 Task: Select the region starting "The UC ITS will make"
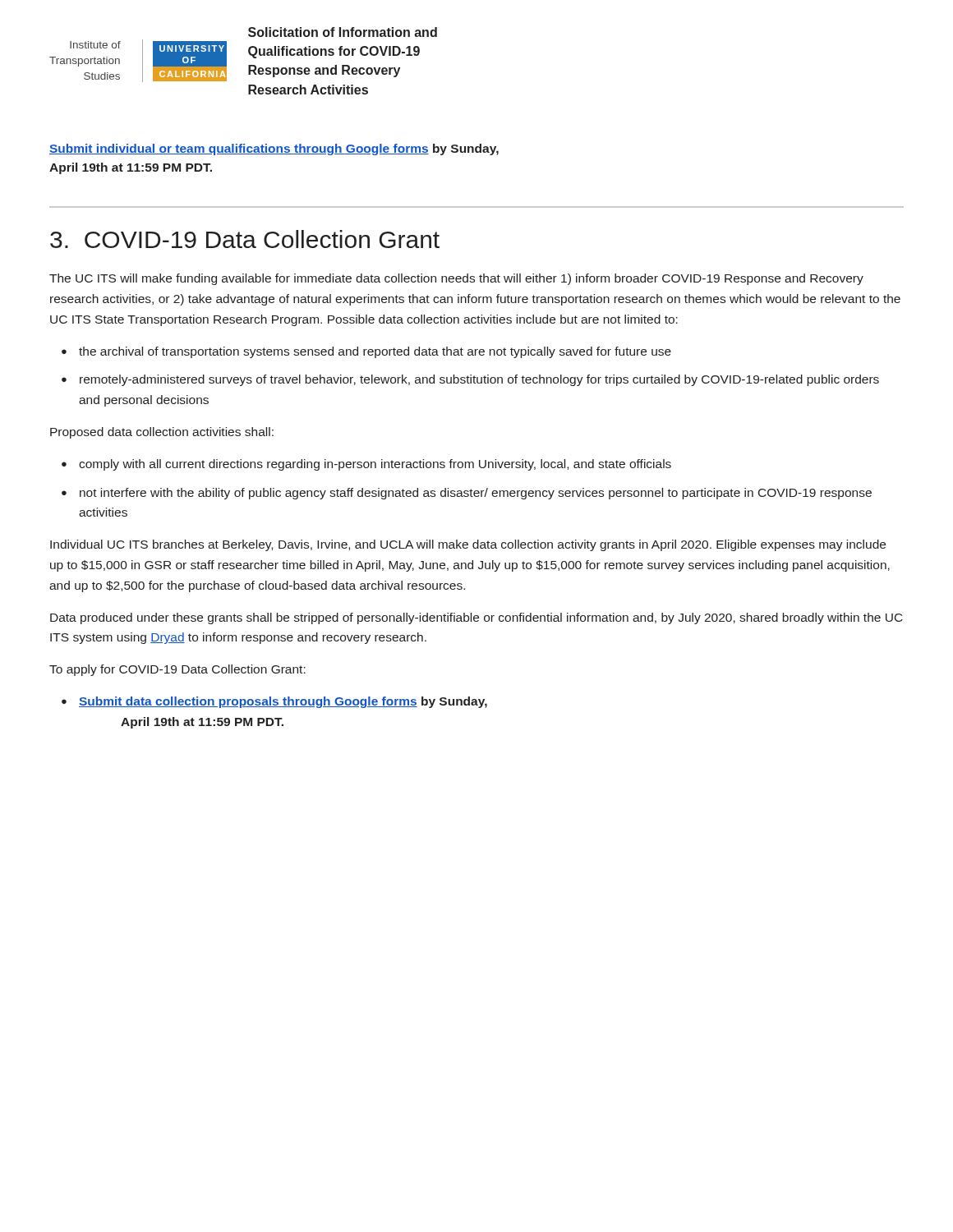475,299
